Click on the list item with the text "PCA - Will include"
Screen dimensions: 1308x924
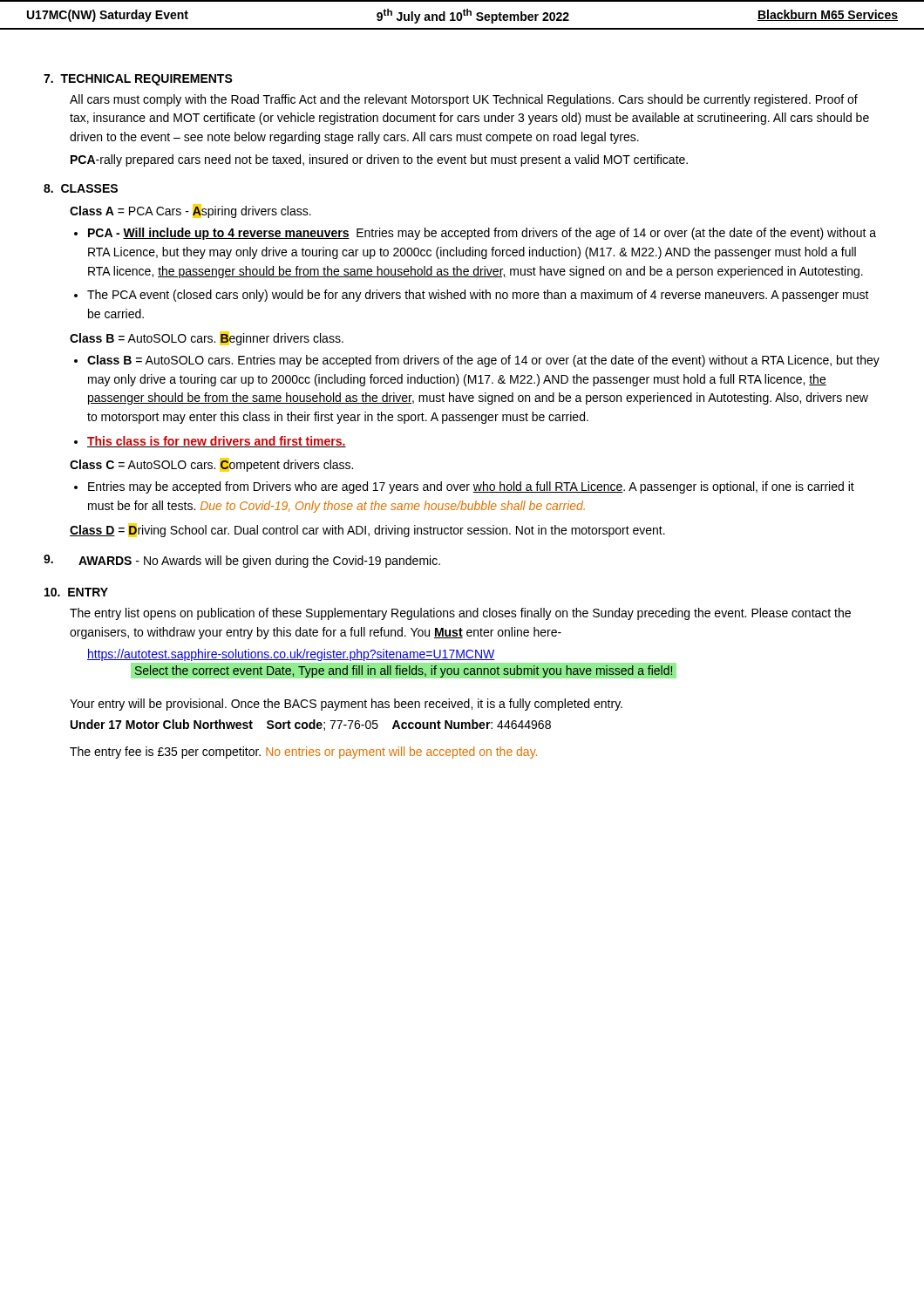482,252
